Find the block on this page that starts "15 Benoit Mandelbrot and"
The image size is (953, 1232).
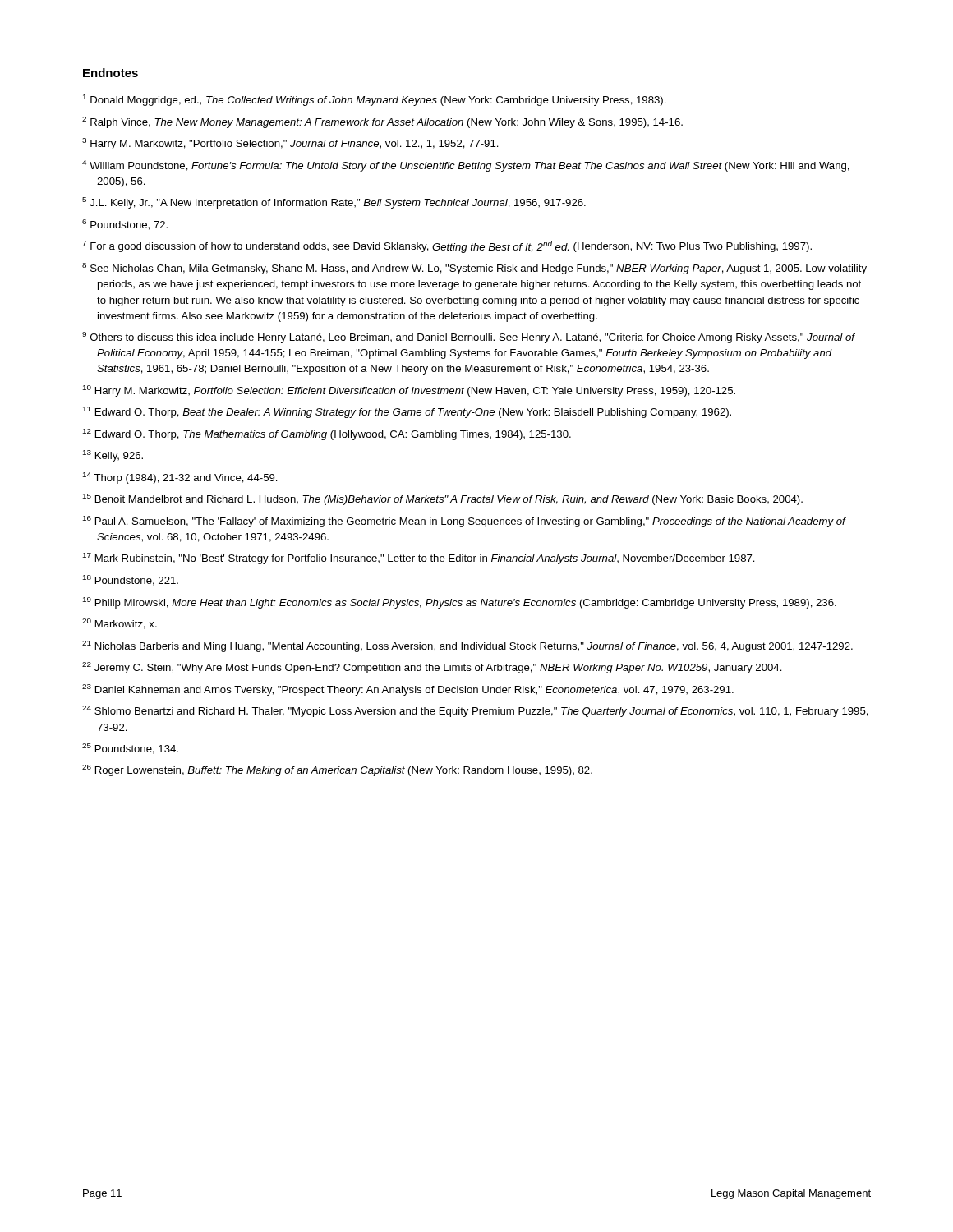[443, 499]
